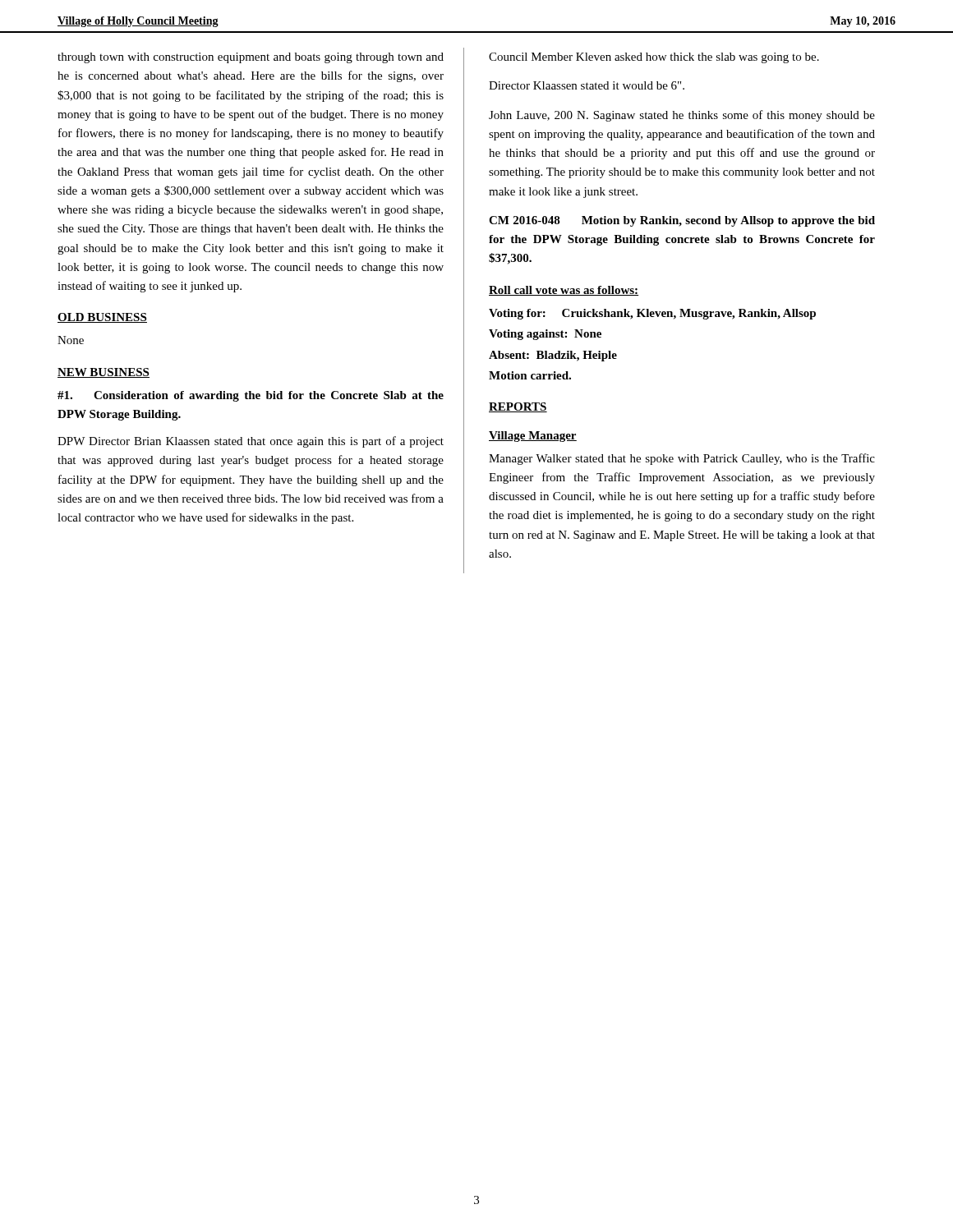Screen dimensions: 1232x953
Task: Locate the text block containing "John Lauve, 200"
Action: (x=682, y=153)
